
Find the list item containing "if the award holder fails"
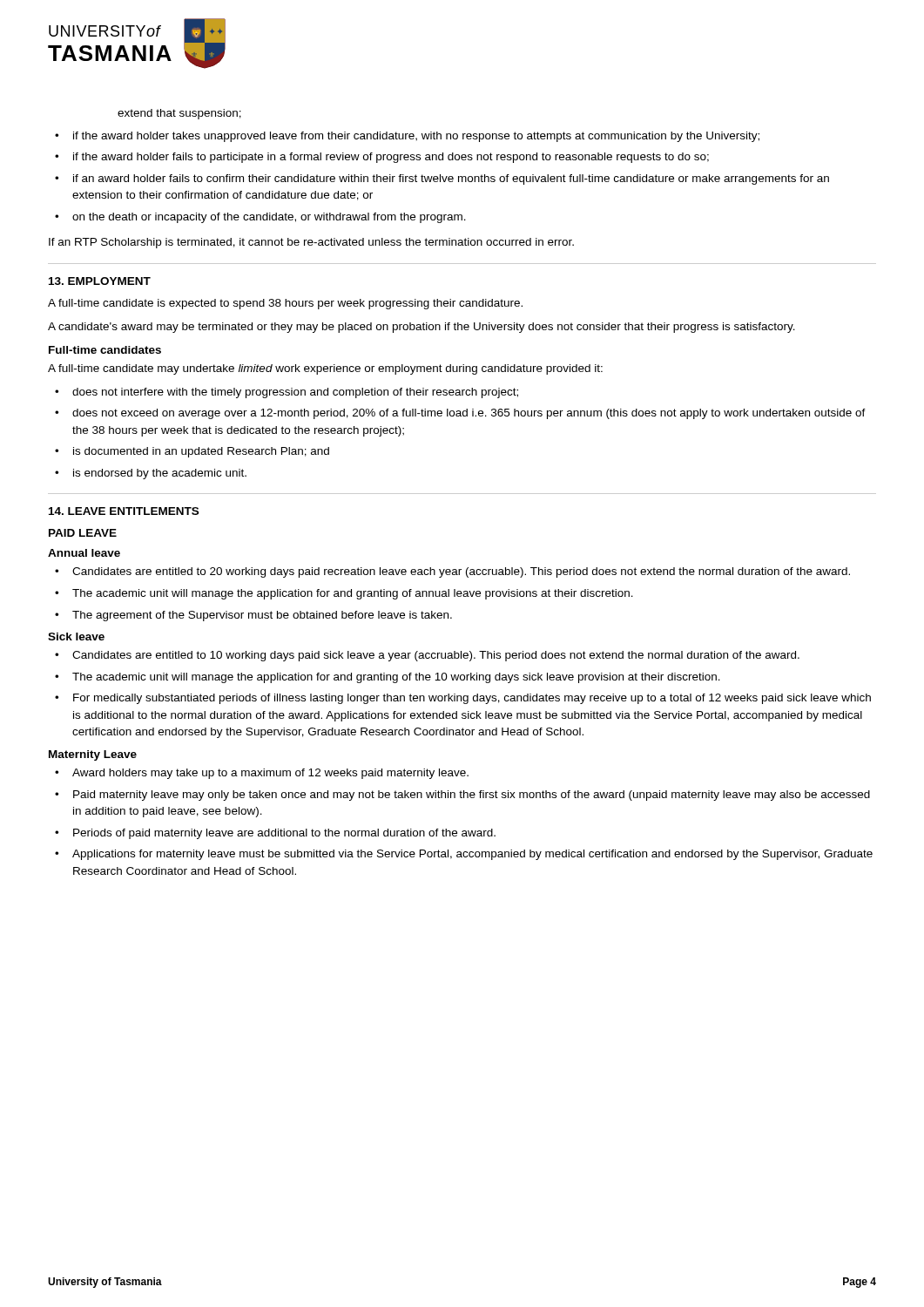point(462,157)
